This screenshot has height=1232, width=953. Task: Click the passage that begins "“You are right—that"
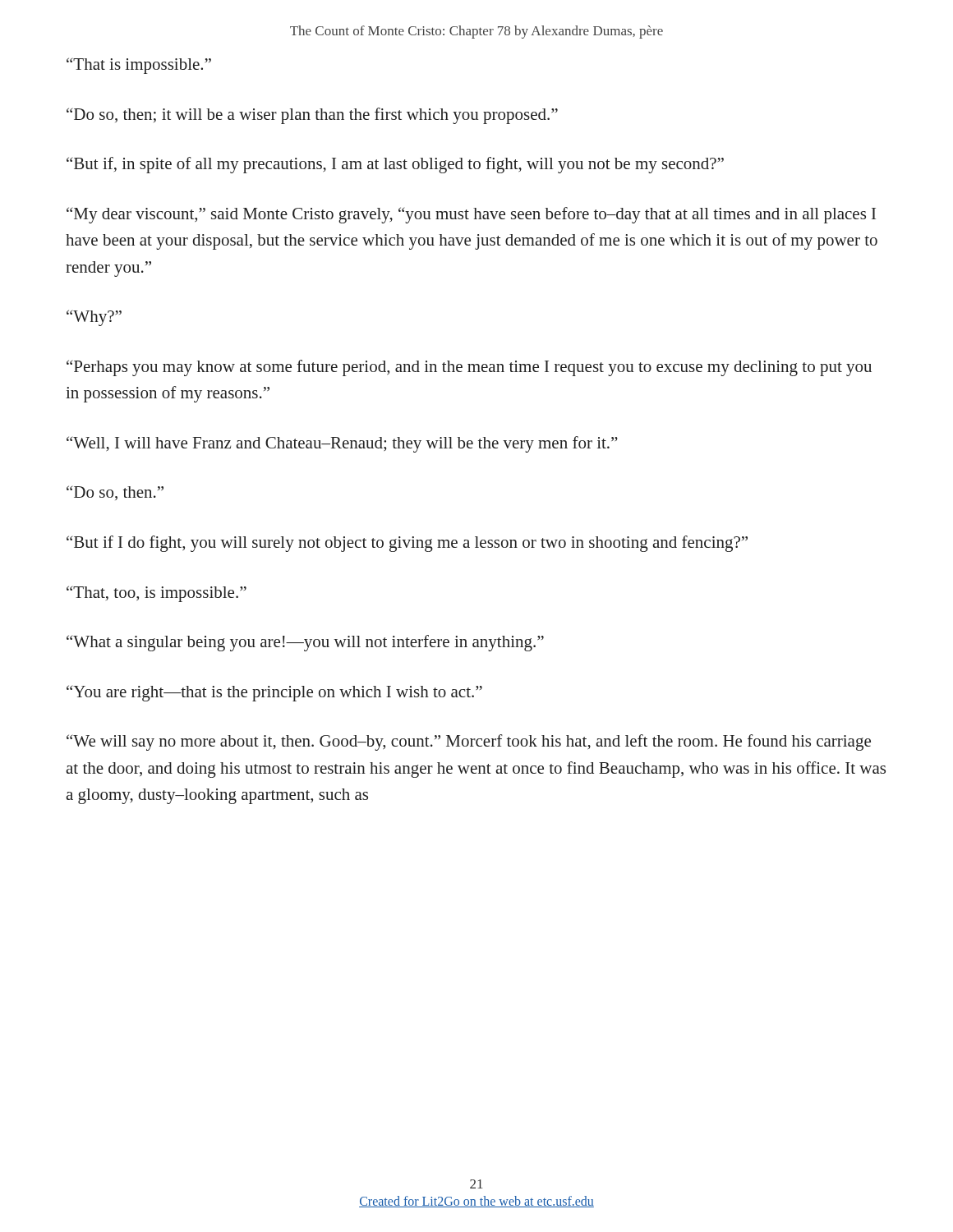pyautogui.click(x=274, y=691)
